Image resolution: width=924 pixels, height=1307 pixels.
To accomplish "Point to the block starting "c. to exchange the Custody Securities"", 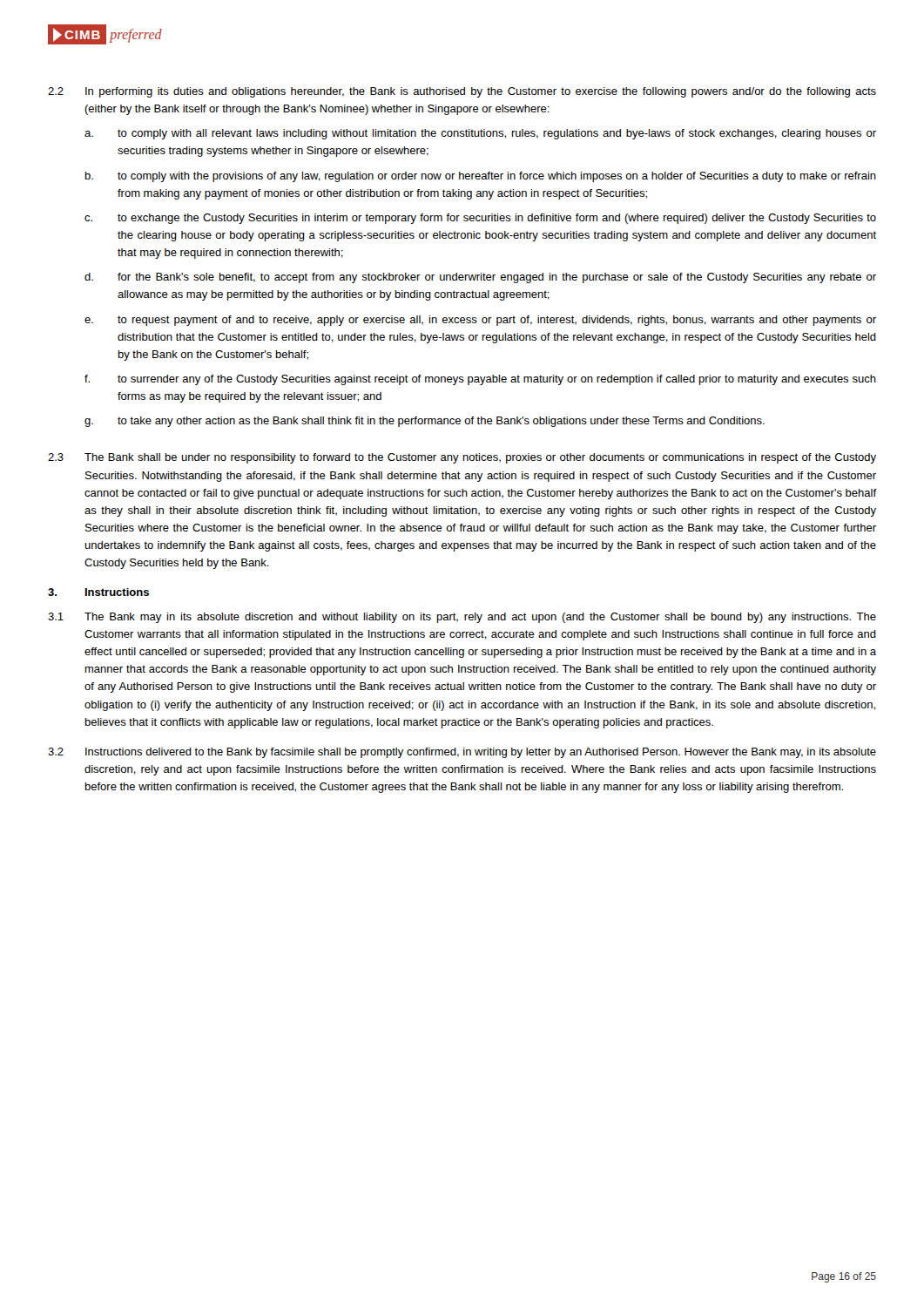I will tap(480, 235).
